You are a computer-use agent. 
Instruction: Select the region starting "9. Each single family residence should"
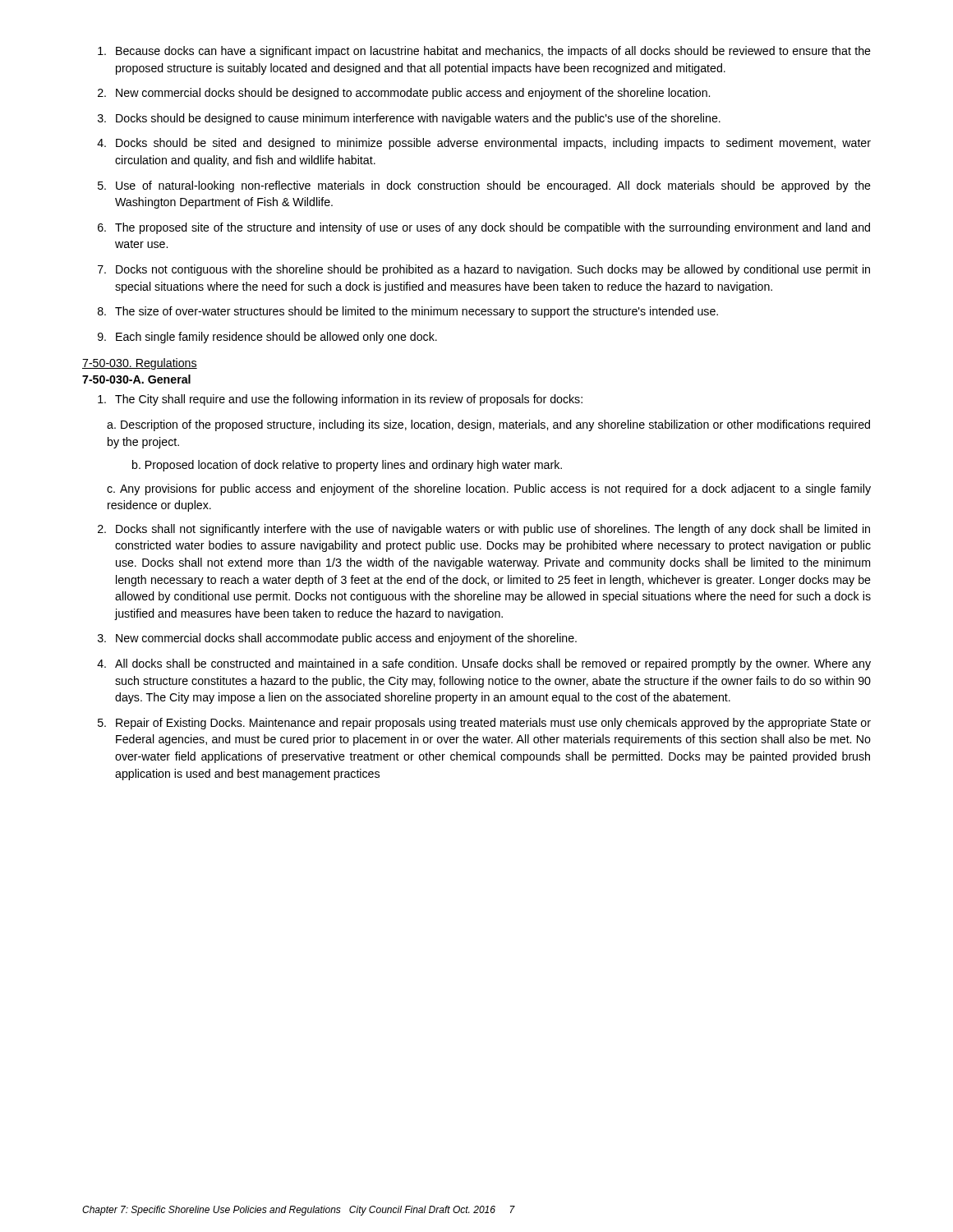click(x=267, y=338)
